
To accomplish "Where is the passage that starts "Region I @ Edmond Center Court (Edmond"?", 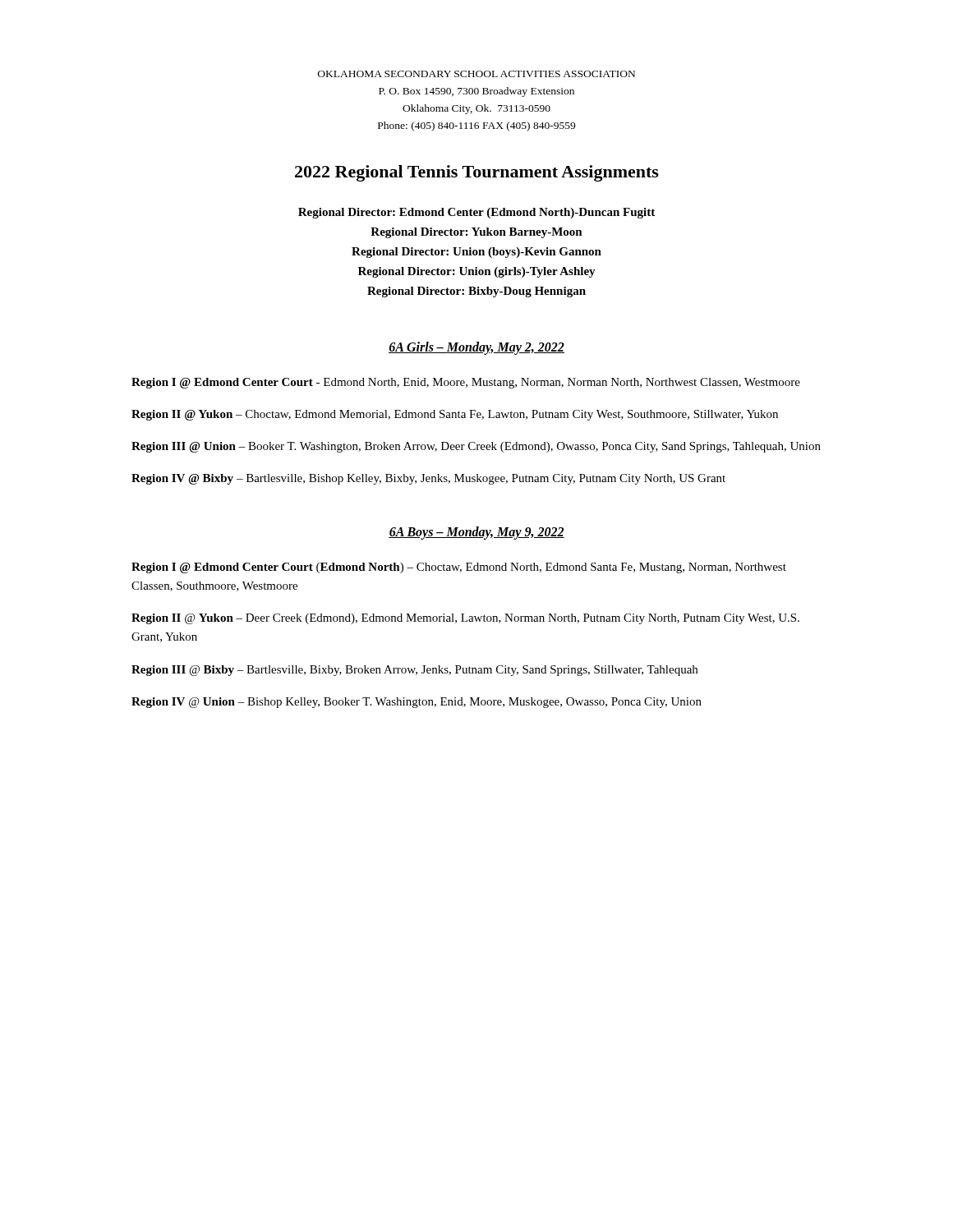I will pyautogui.click(x=459, y=576).
